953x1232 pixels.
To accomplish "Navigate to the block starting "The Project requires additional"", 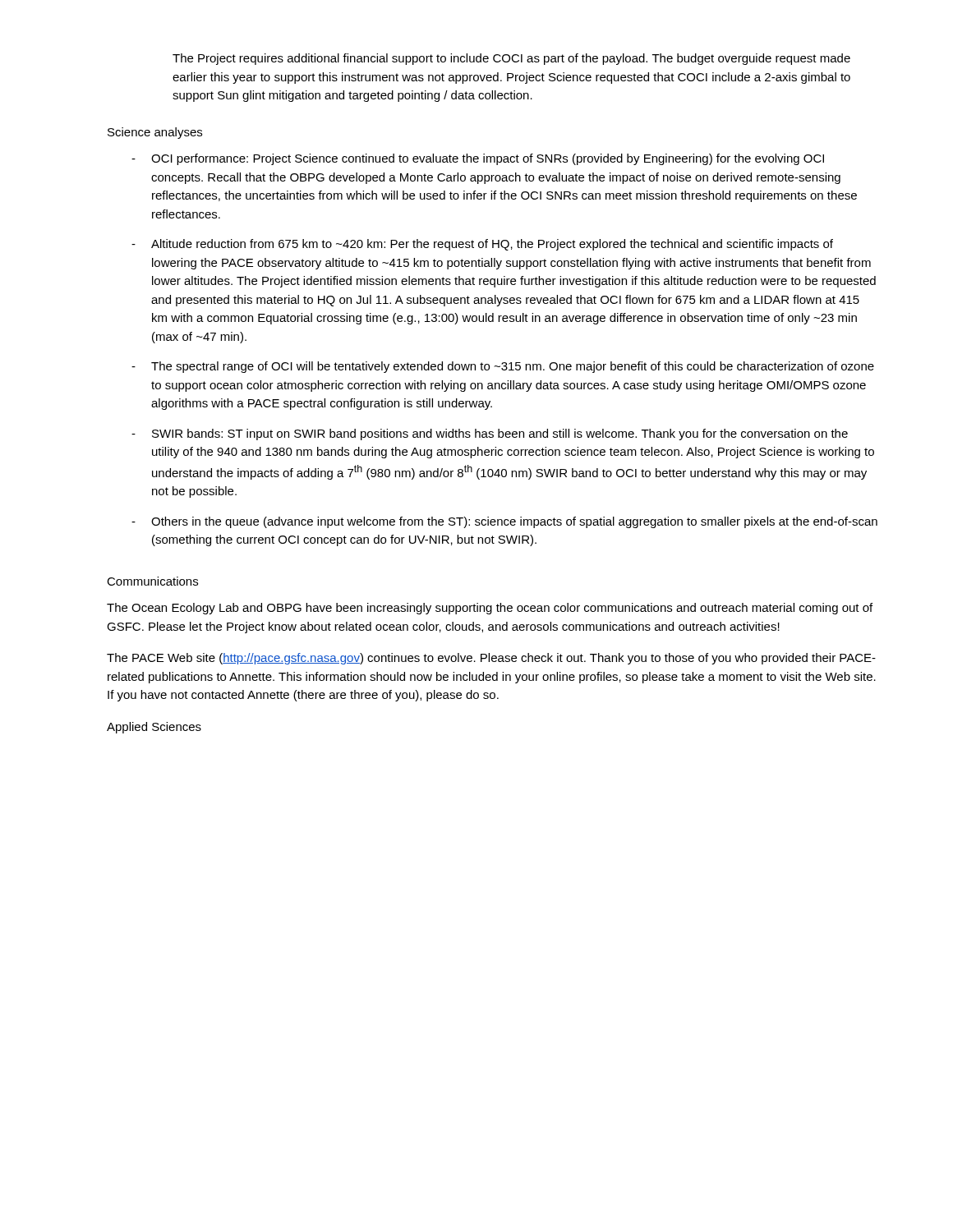I will pyautogui.click(x=512, y=76).
